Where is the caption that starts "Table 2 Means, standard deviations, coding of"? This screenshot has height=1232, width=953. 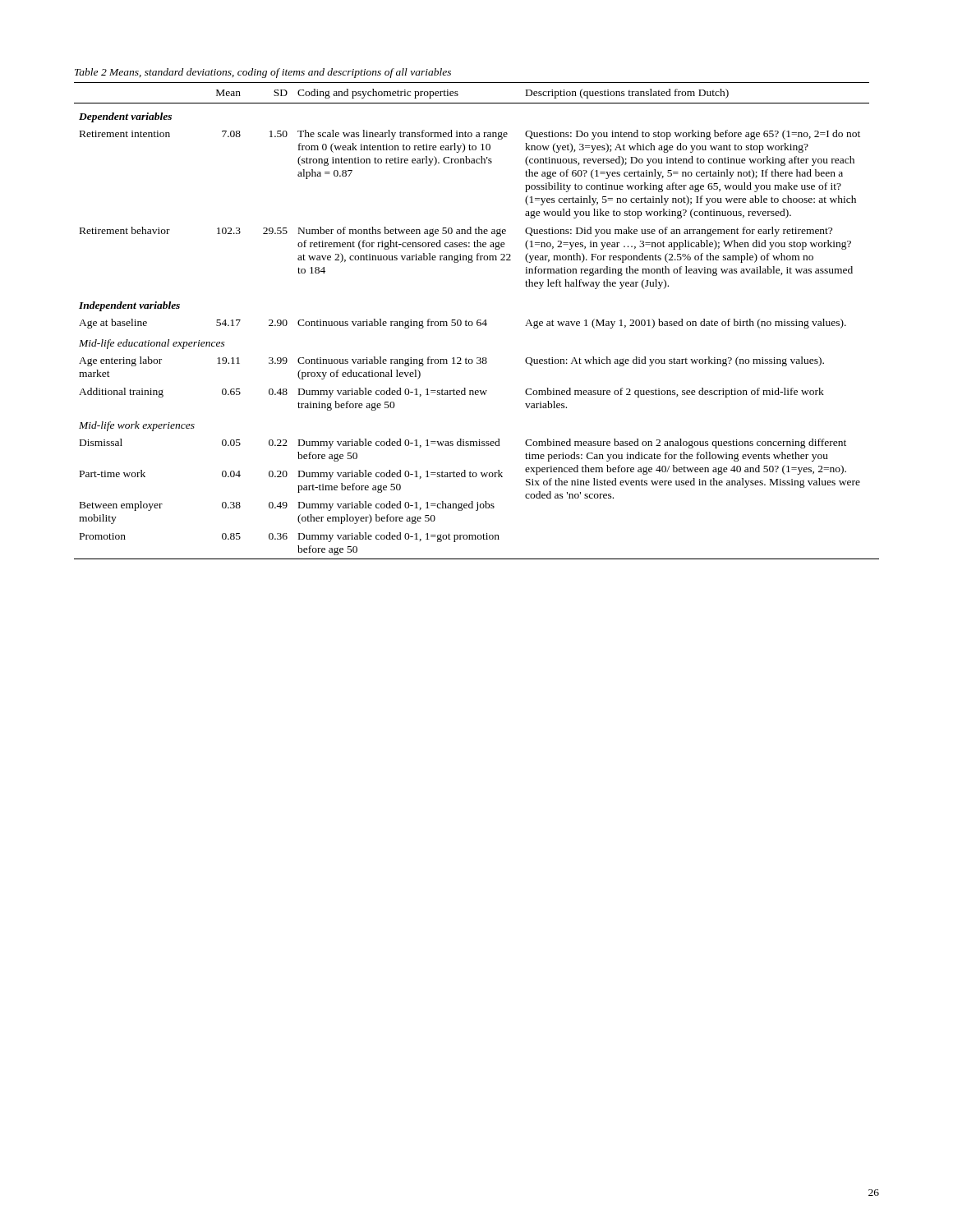tap(263, 72)
